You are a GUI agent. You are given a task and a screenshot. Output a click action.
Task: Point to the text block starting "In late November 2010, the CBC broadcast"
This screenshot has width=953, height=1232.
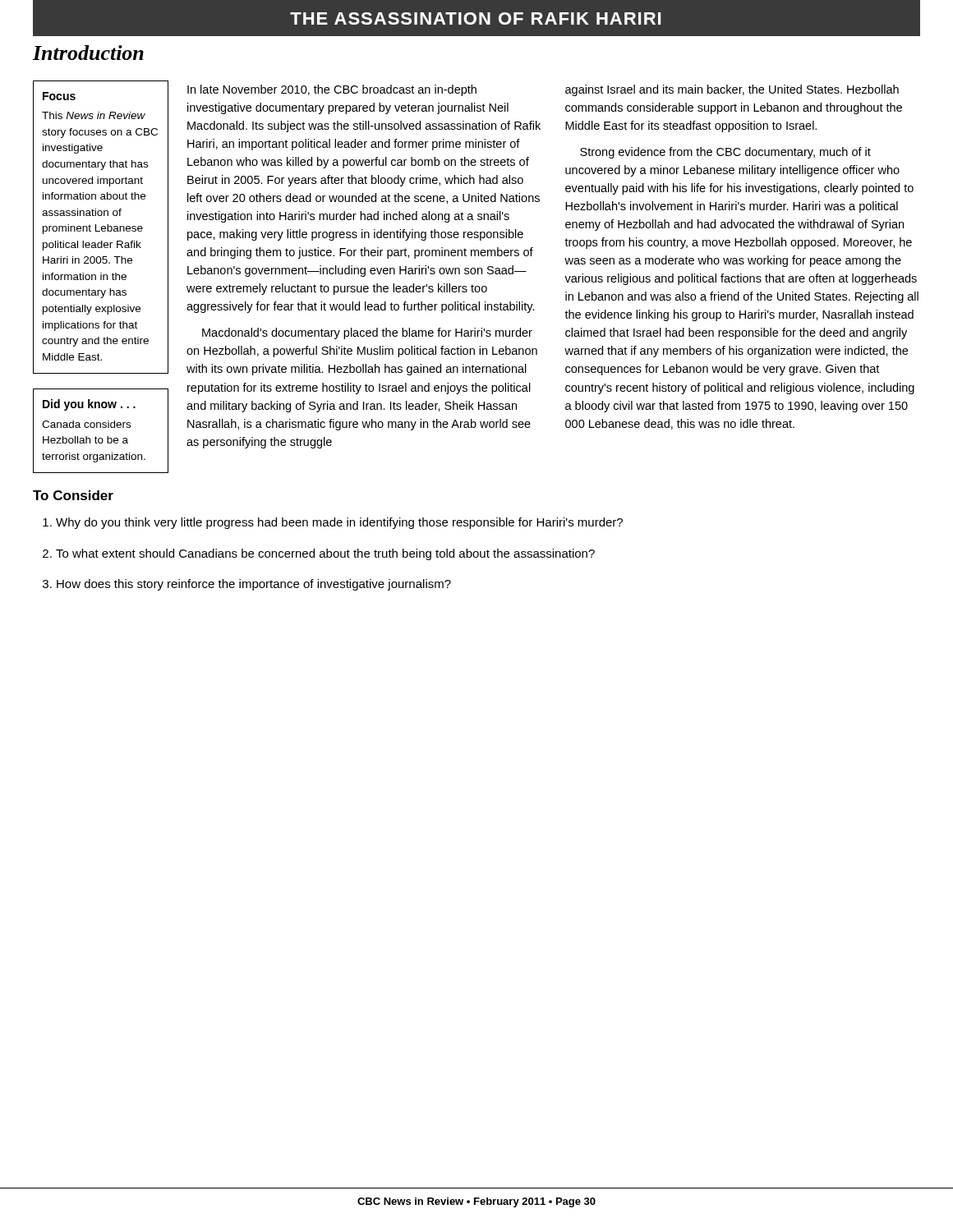click(x=364, y=266)
